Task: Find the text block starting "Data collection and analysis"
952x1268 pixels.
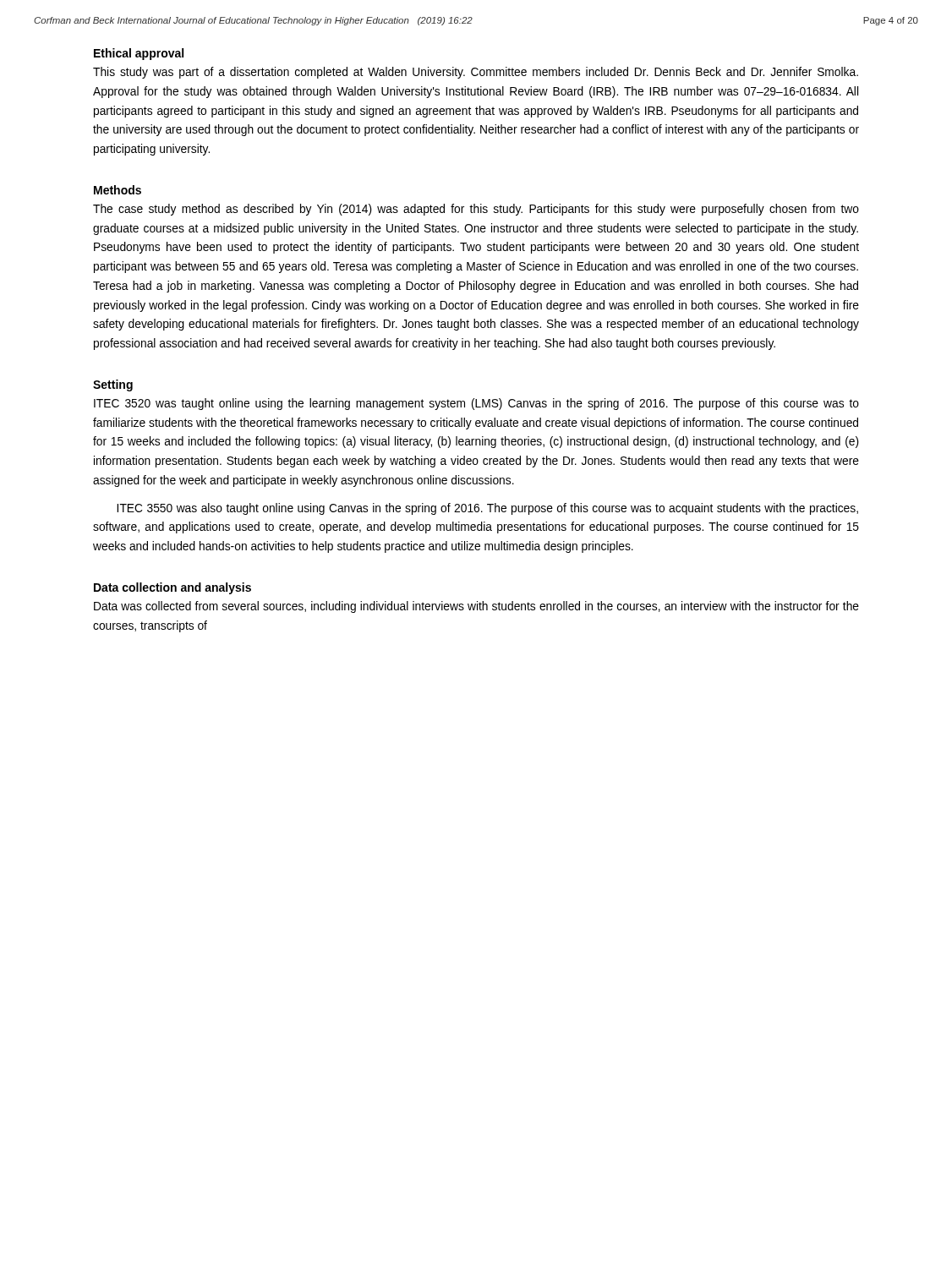Action: pyautogui.click(x=172, y=587)
